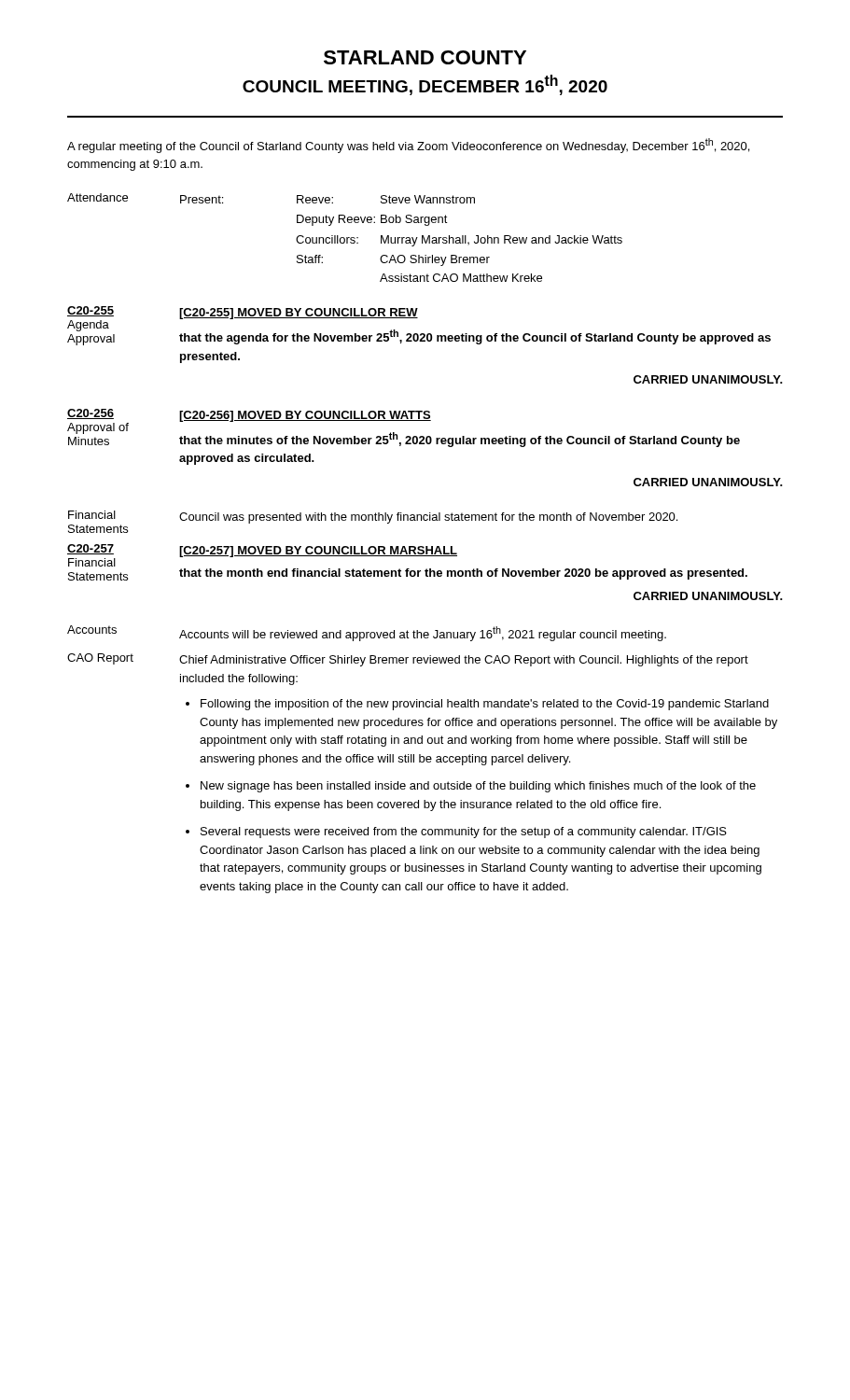850x1400 pixels.
Task: Find the block on this page that starts "Accounts Accounts will be reviewed"
Action: (x=425, y=633)
